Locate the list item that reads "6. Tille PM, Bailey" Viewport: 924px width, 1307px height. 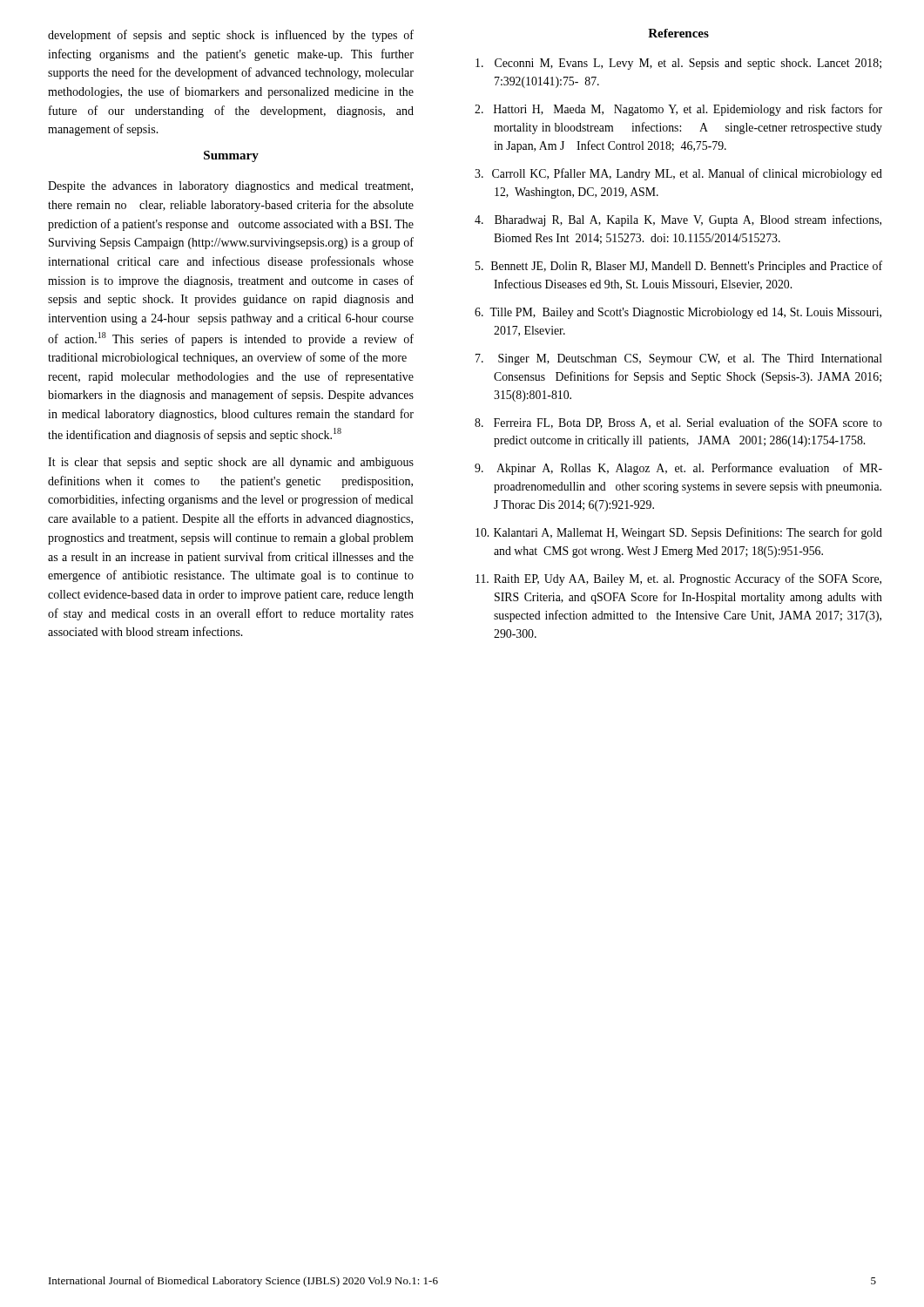[678, 321]
